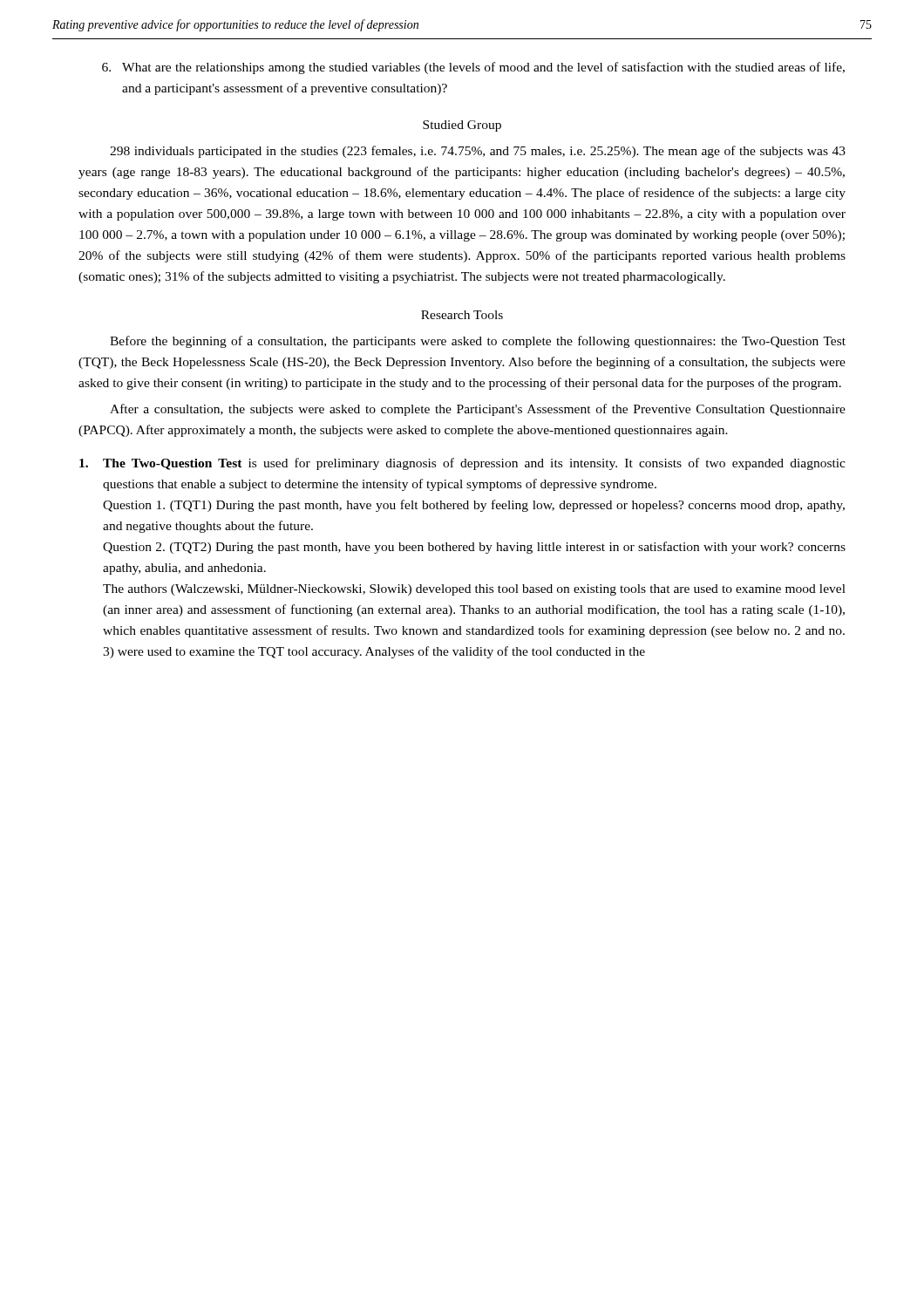The width and height of the screenshot is (924, 1308).
Task: Navigate to the text block starting "298 individuals participated"
Action: tap(462, 213)
